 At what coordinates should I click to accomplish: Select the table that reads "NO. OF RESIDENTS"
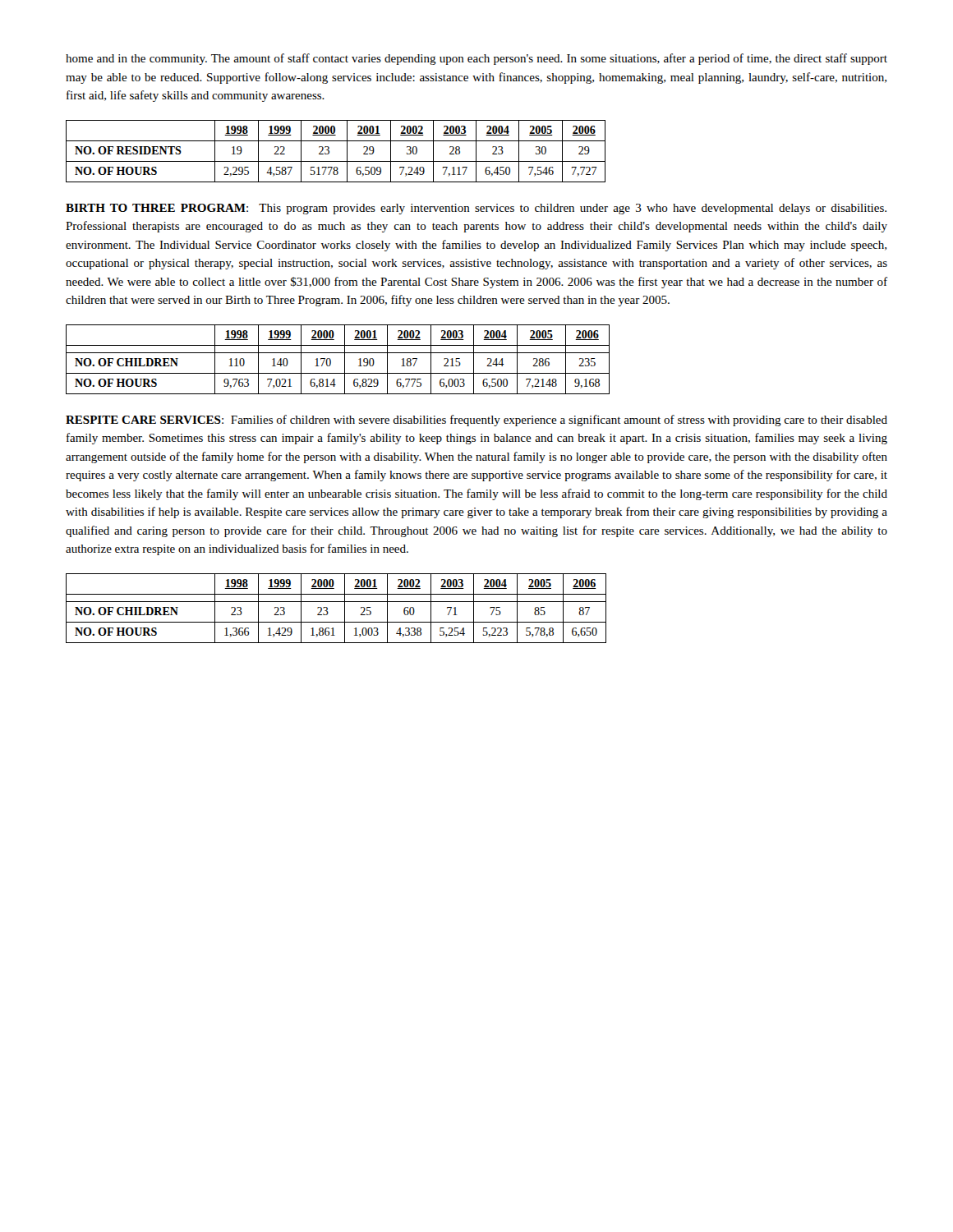click(x=476, y=151)
